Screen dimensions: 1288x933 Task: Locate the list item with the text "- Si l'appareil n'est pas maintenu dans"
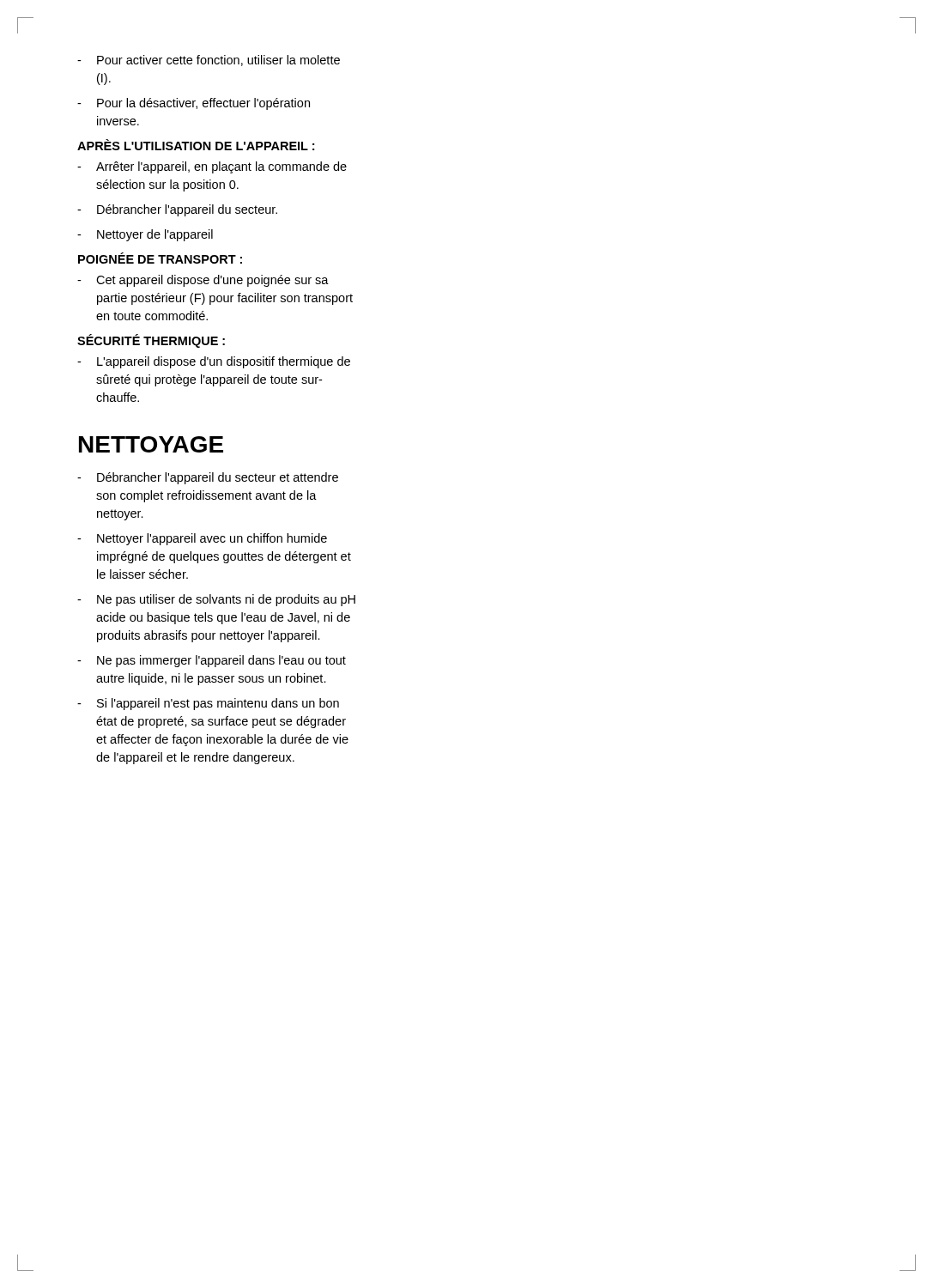click(x=318, y=731)
